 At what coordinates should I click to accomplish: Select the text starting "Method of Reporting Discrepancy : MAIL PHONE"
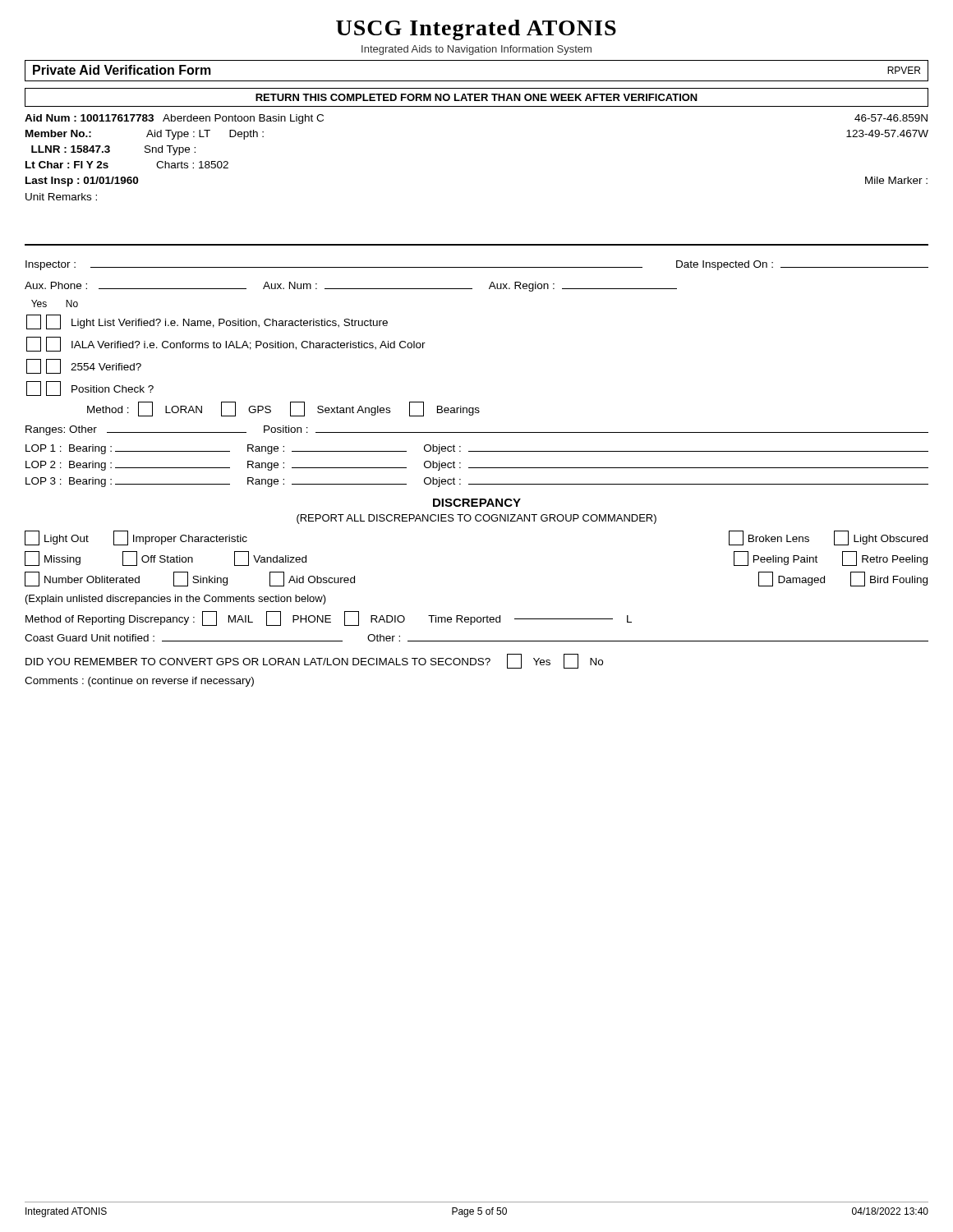pyautogui.click(x=328, y=618)
